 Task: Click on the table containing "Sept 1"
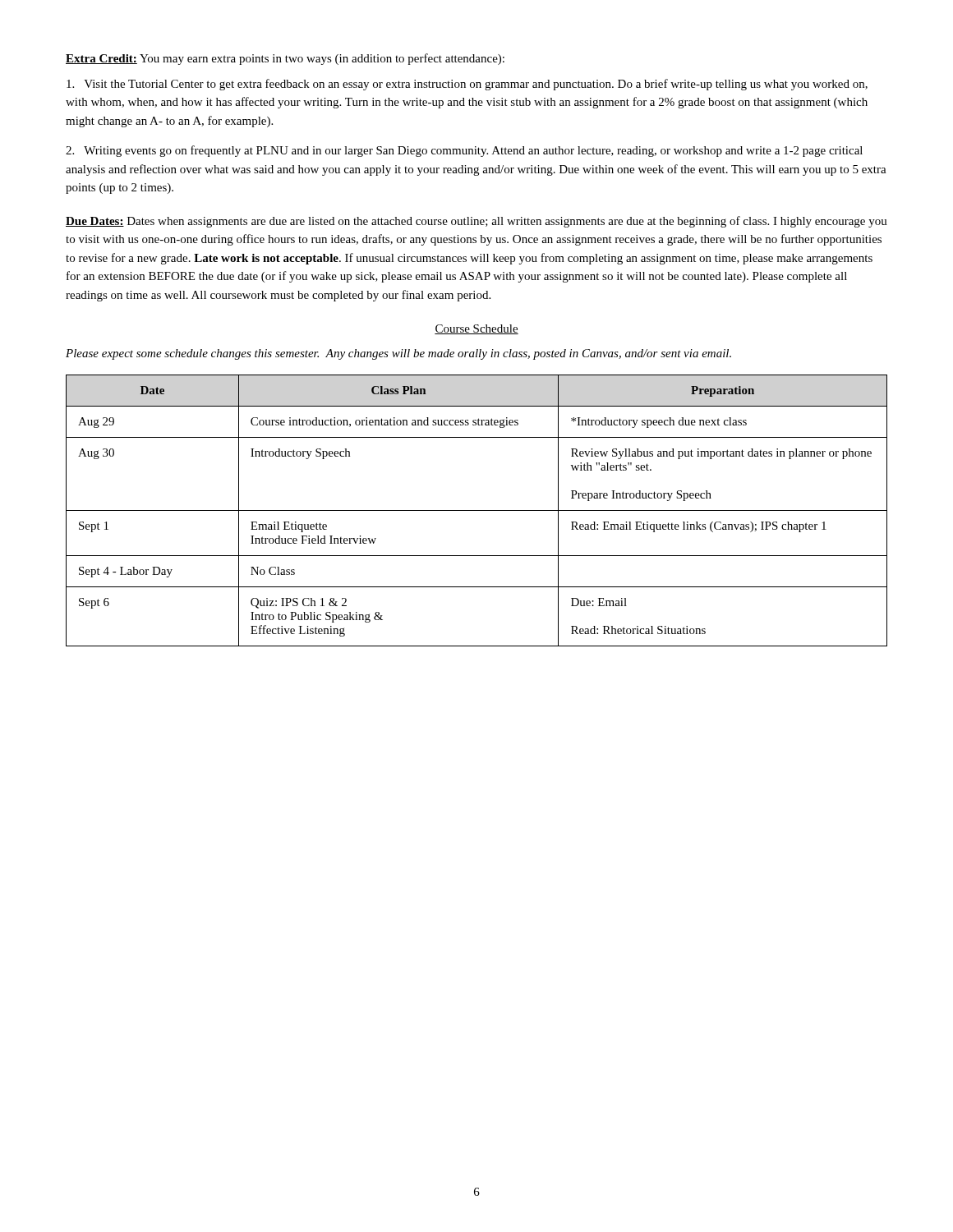pos(476,510)
